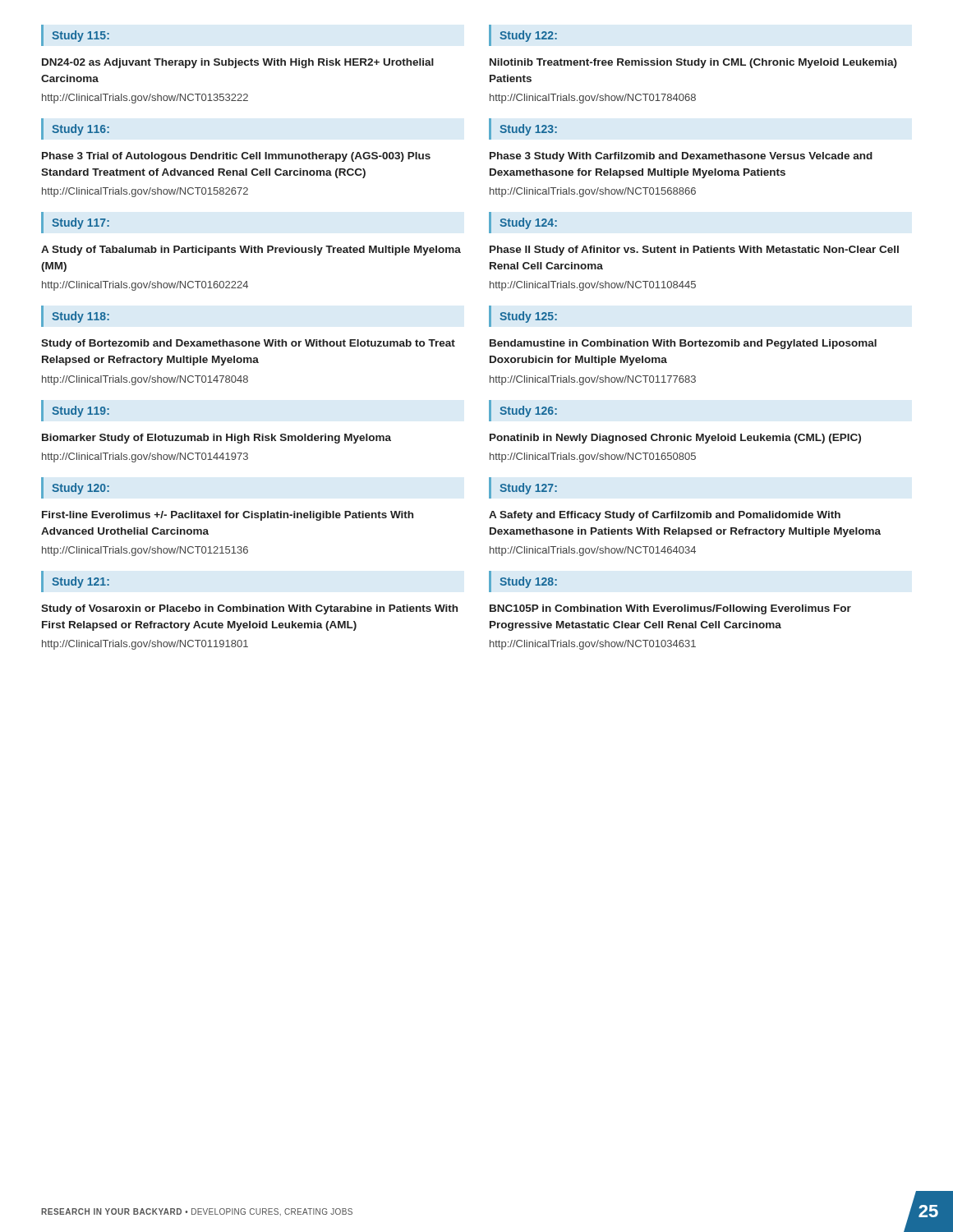Click on the element starting "Study 127: A Safety and Efficacy Study"
Screen dimensions: 1232x953
(700, 517)
